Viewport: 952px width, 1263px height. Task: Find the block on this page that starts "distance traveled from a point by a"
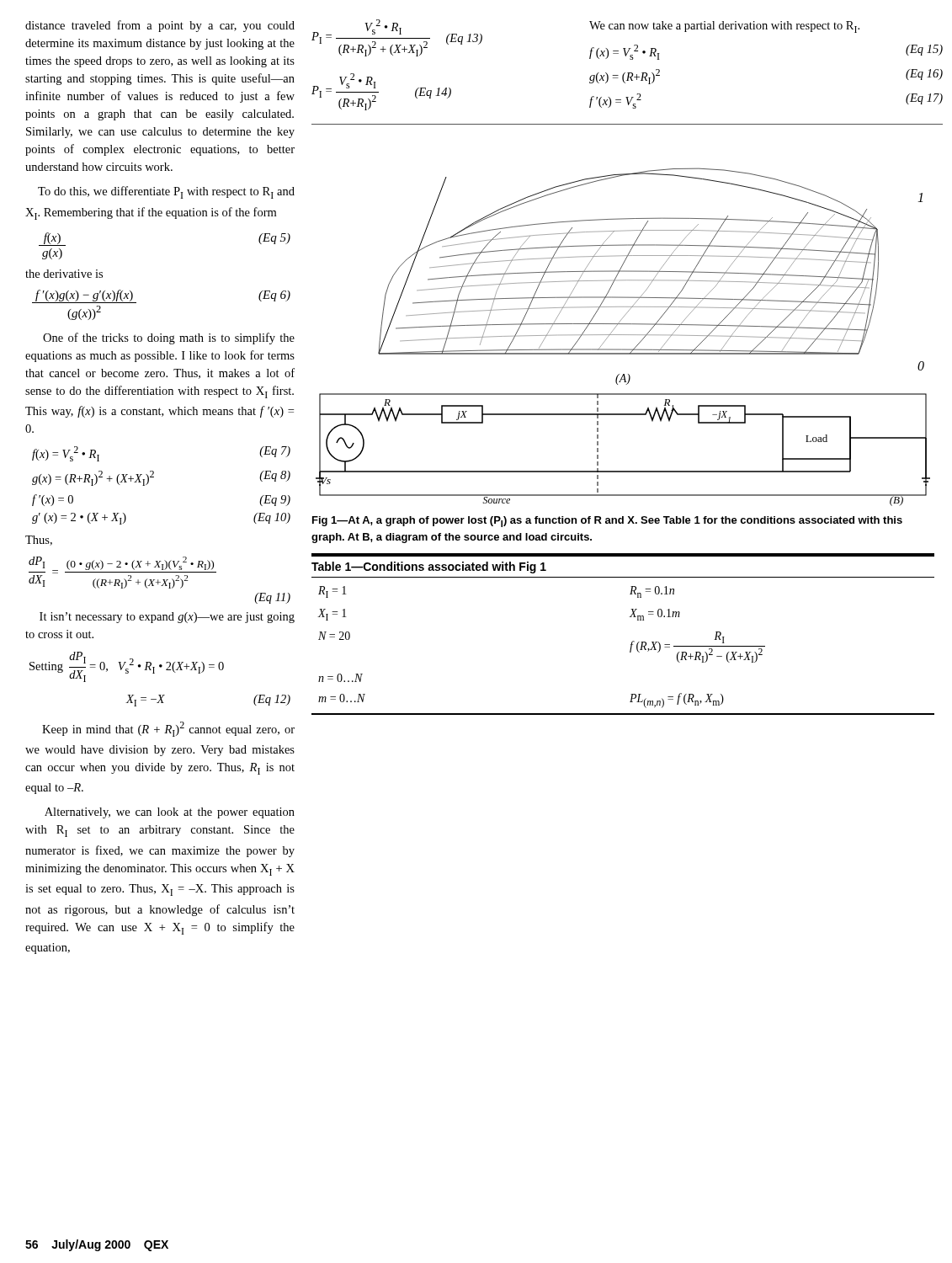click(160, 96)
